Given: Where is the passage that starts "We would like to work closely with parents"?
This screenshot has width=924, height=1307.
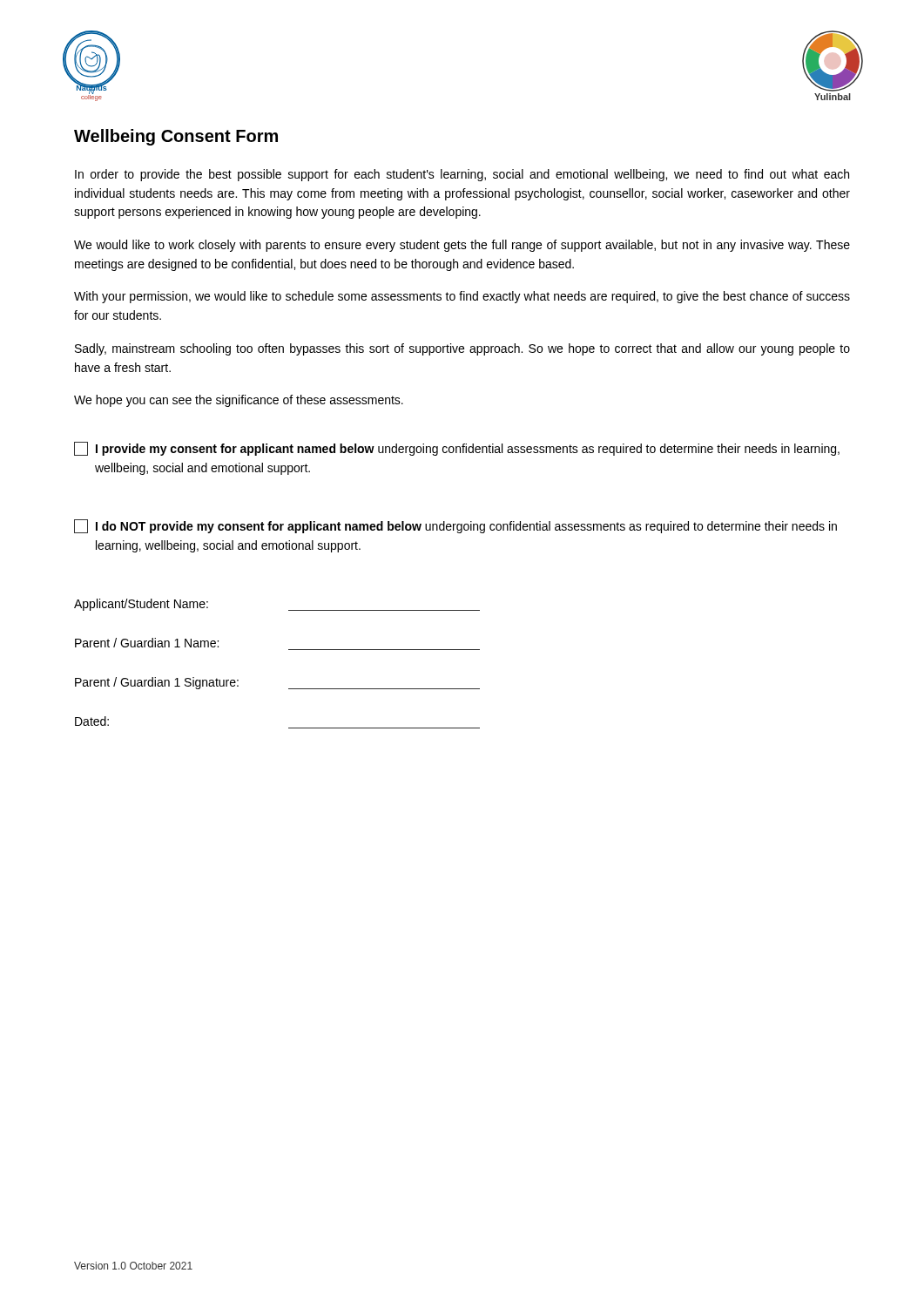Looking at the screenshot, I should coord(462,254).
